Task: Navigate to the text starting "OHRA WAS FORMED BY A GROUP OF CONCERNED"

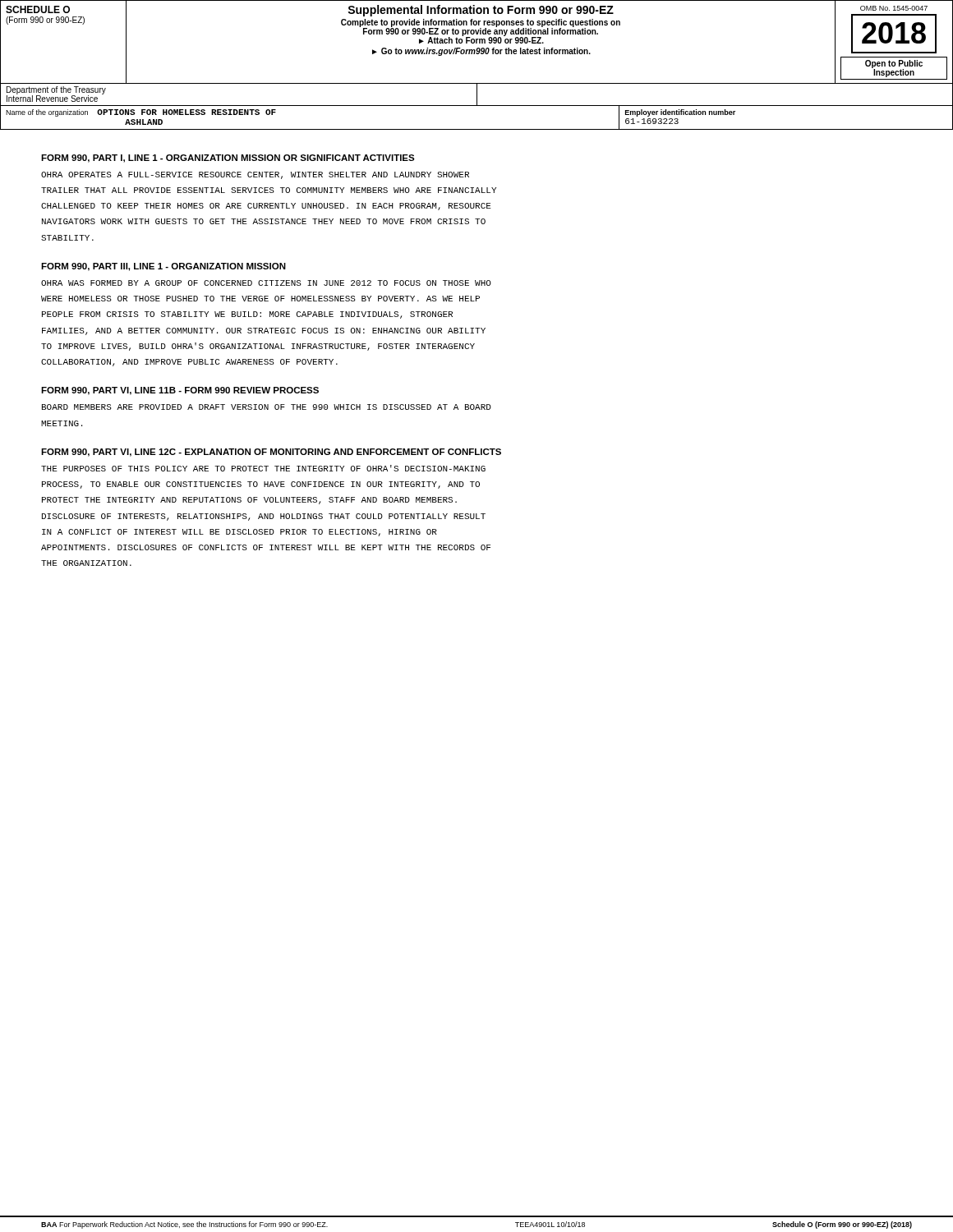Action: tap(266, 323)
